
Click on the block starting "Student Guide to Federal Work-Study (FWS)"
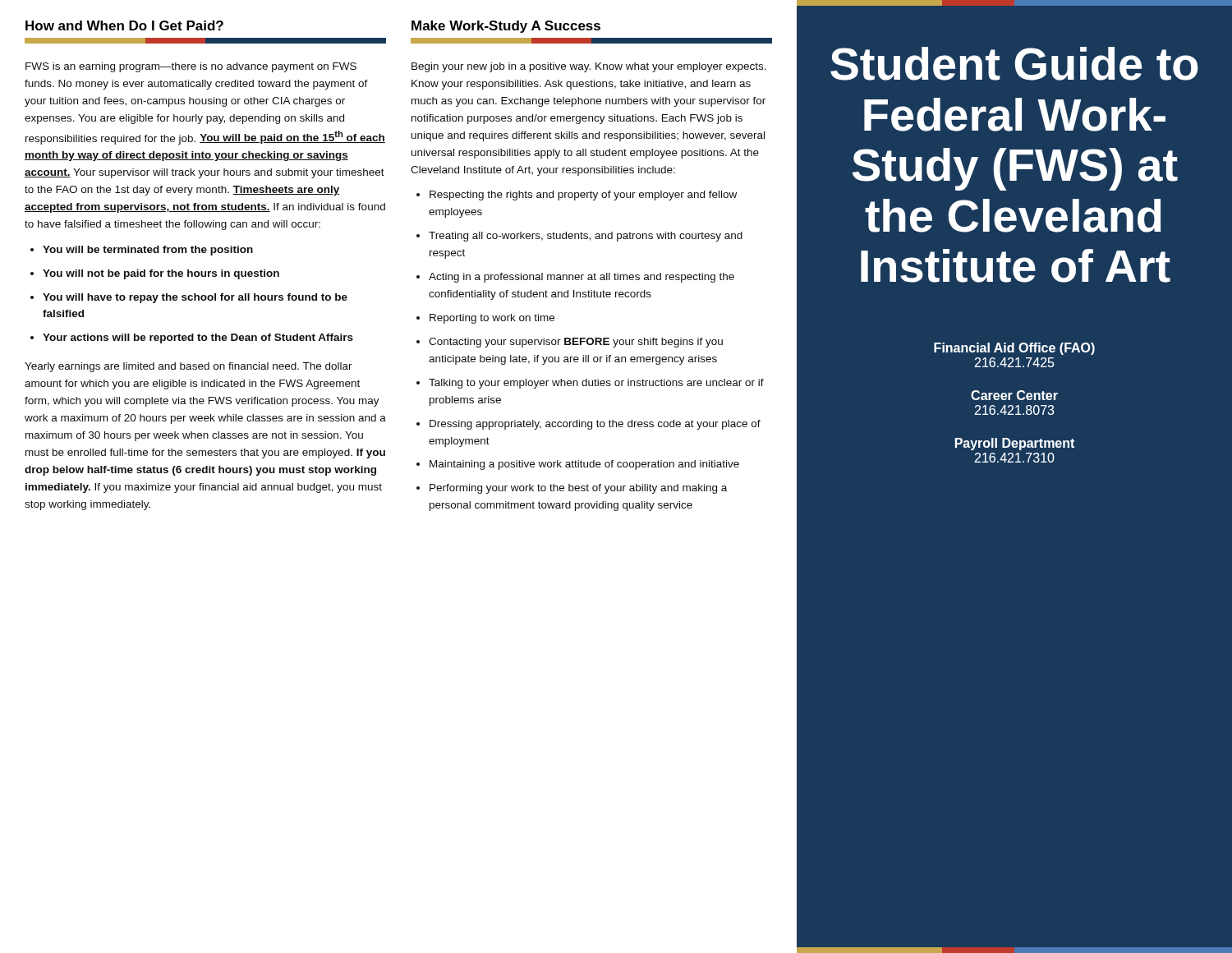1014,165
